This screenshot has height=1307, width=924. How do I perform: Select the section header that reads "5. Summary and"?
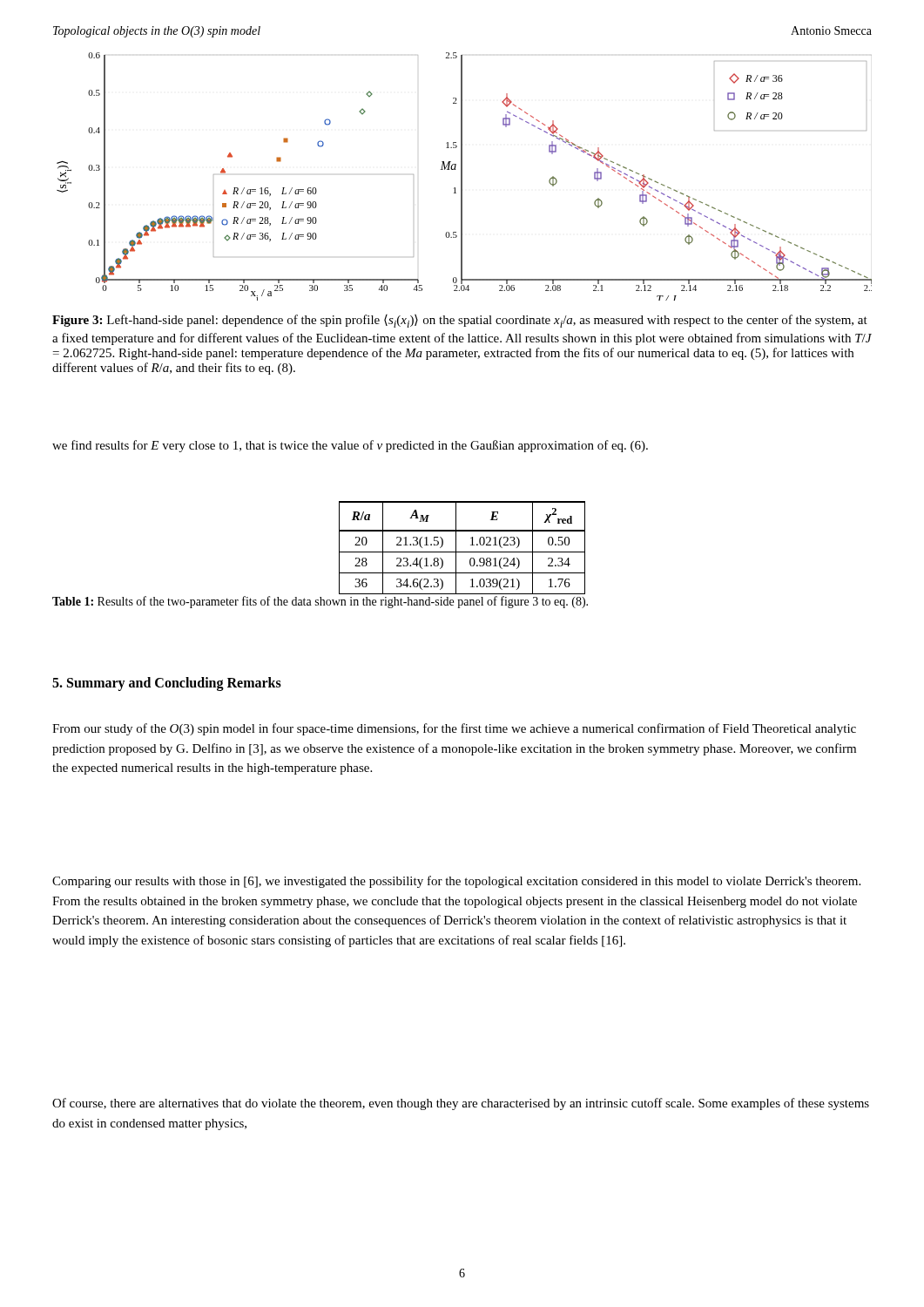tap(167, 683)
